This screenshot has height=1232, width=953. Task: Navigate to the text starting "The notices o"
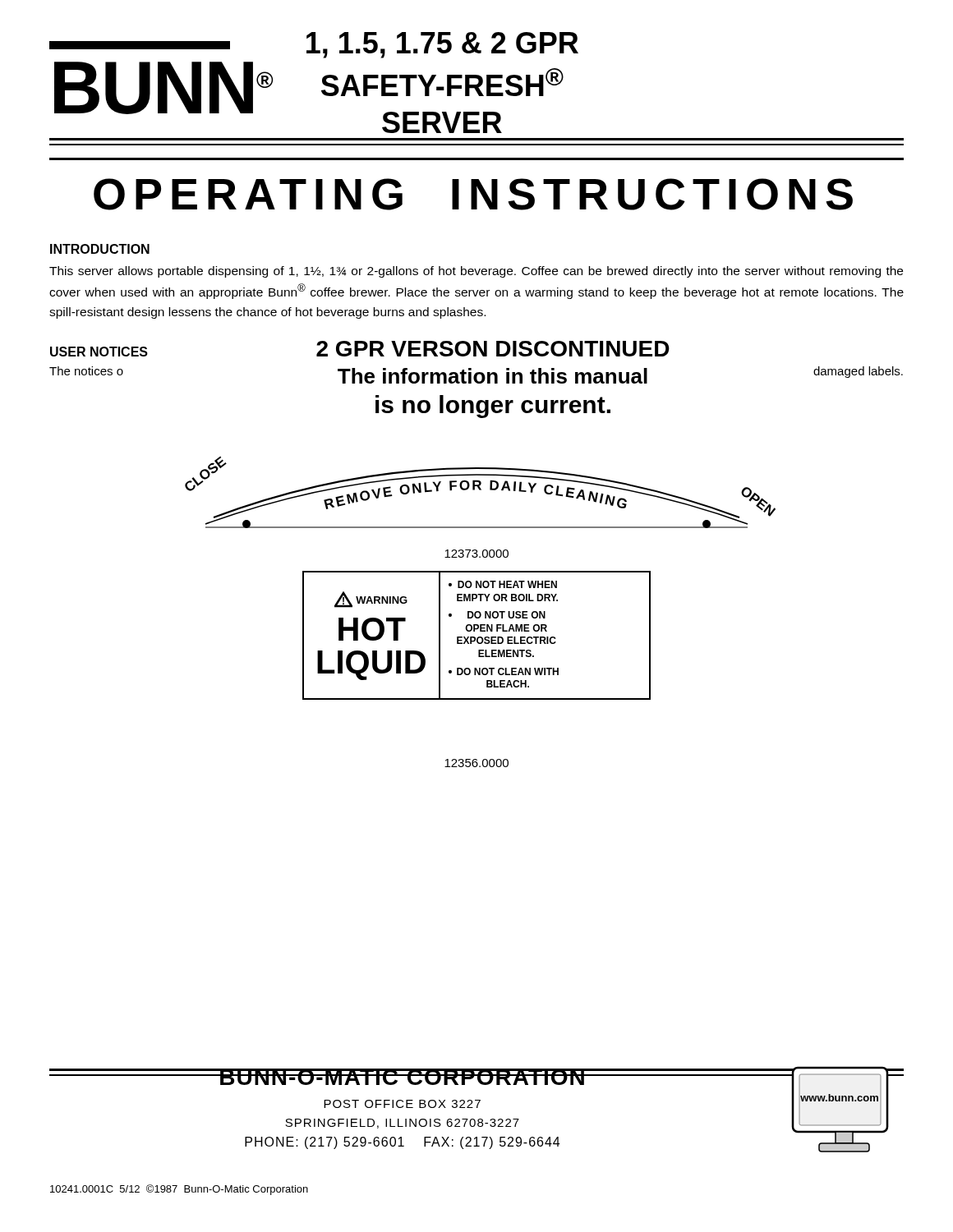pos(86,371)
